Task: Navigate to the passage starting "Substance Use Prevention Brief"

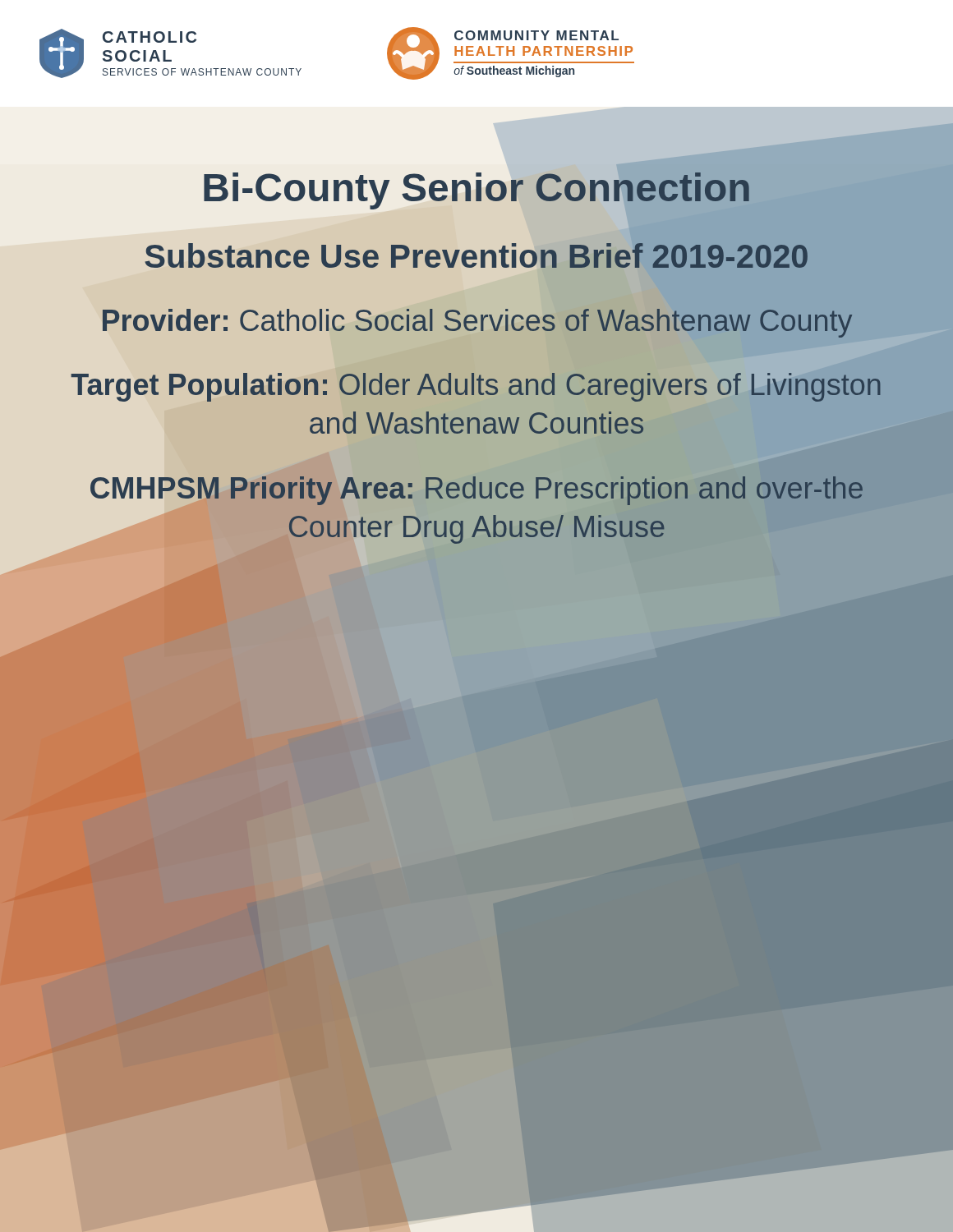Action: coord(476,256)
